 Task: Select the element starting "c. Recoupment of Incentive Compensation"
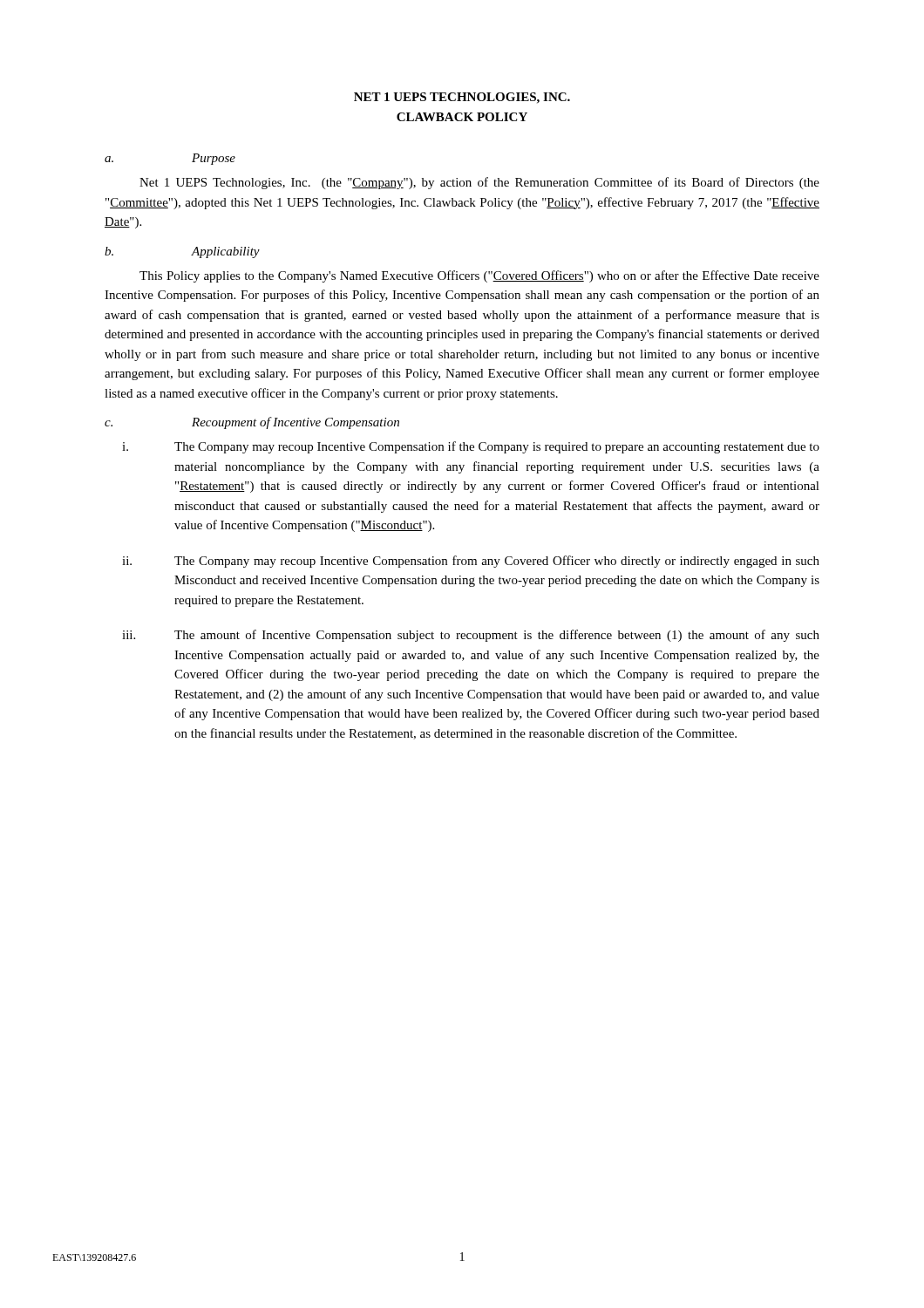pyautogui.click(x=252, y=422)
